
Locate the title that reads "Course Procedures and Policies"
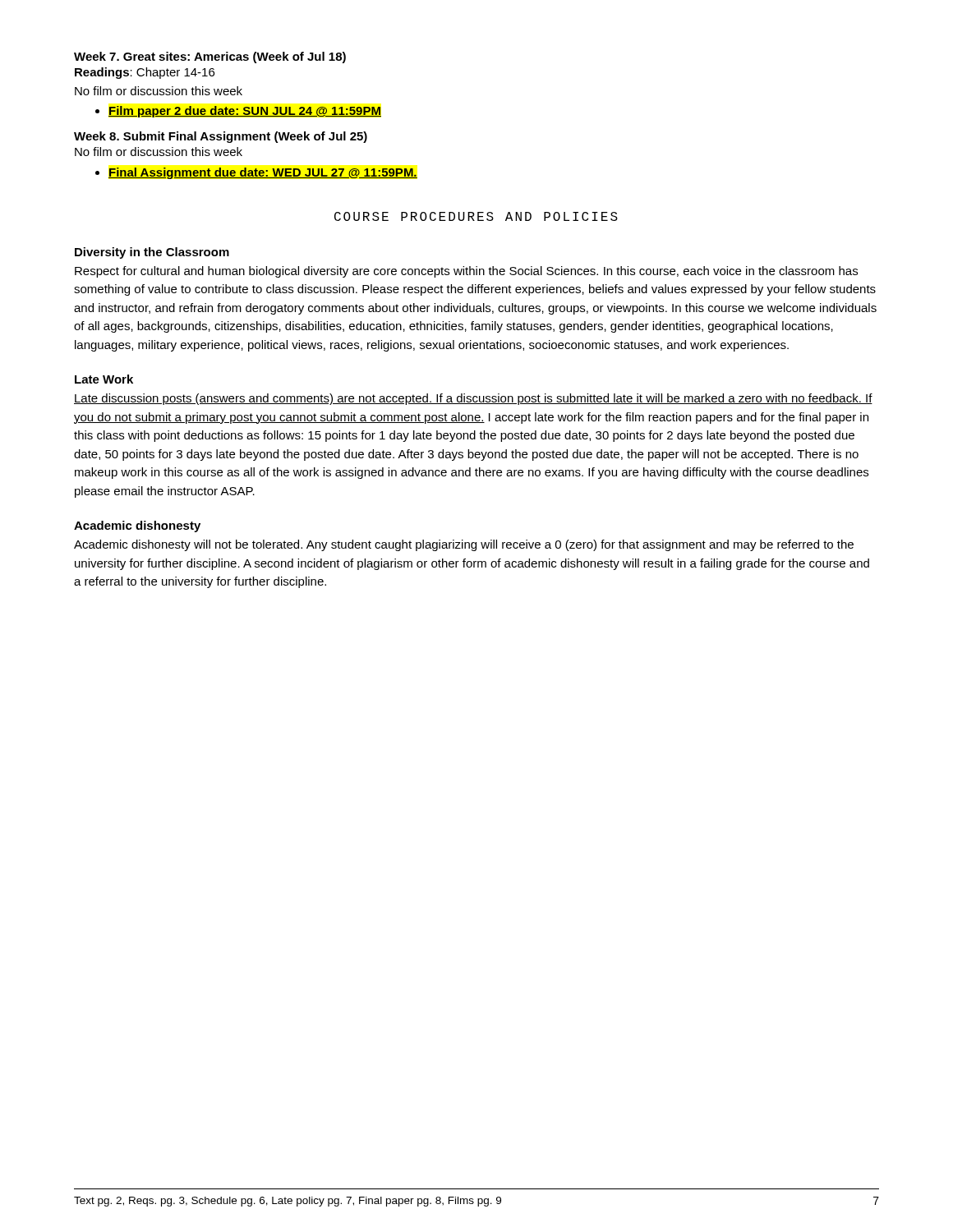coord(476,217)
